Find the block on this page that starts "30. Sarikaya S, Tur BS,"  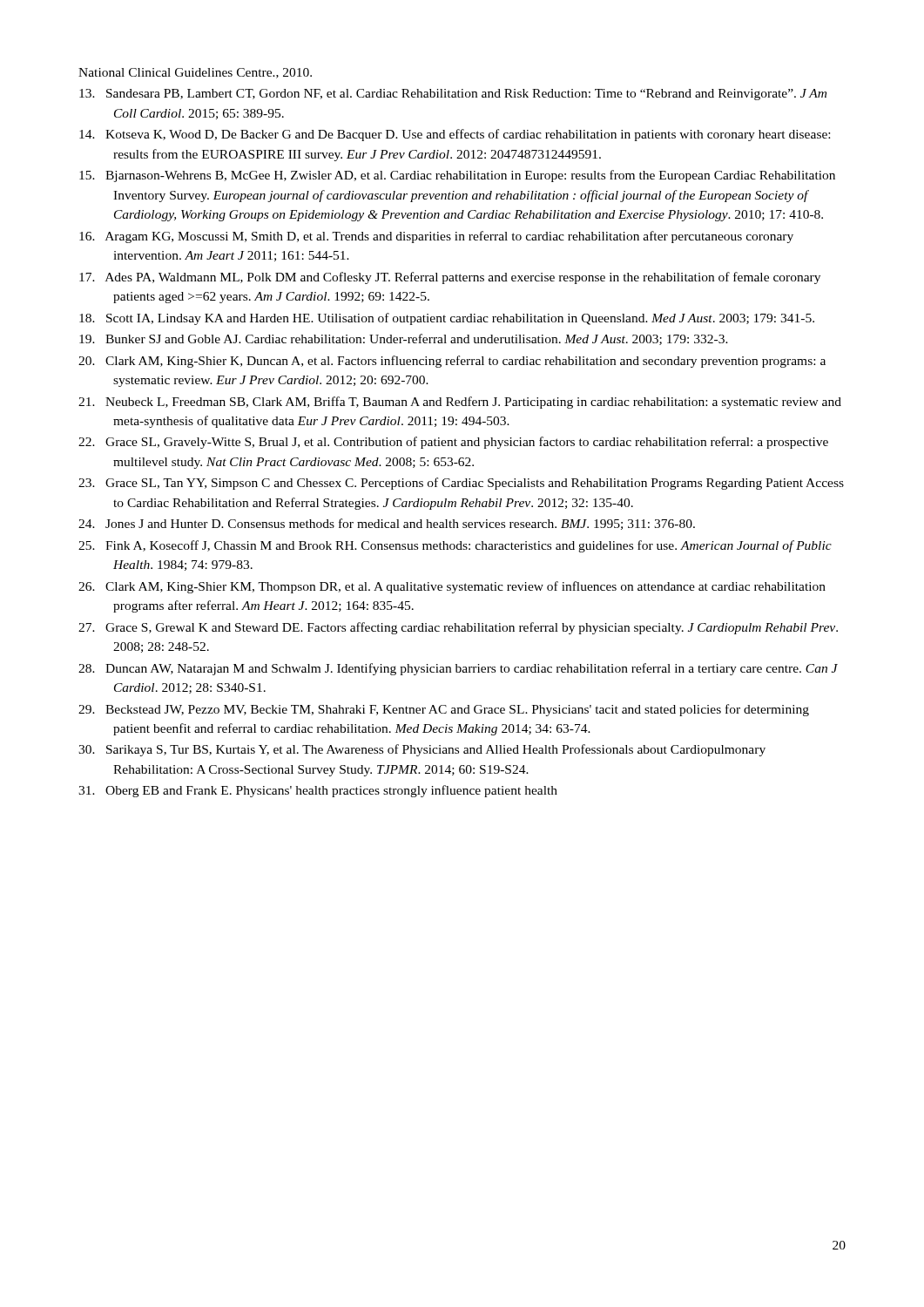pos(422,759)
